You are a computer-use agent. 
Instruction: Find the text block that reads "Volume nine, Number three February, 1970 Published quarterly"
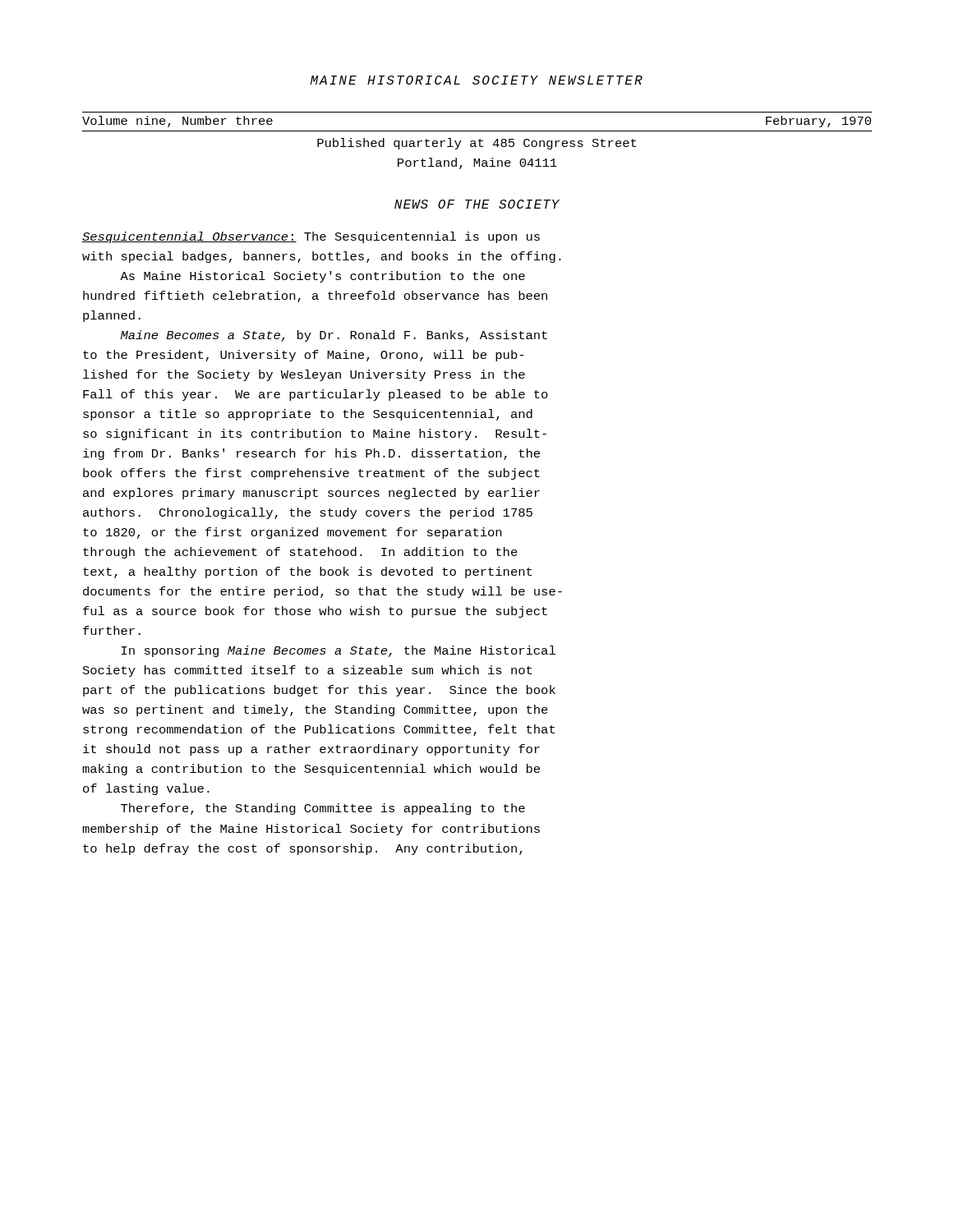pyautogui.click(x=477, y=143)
